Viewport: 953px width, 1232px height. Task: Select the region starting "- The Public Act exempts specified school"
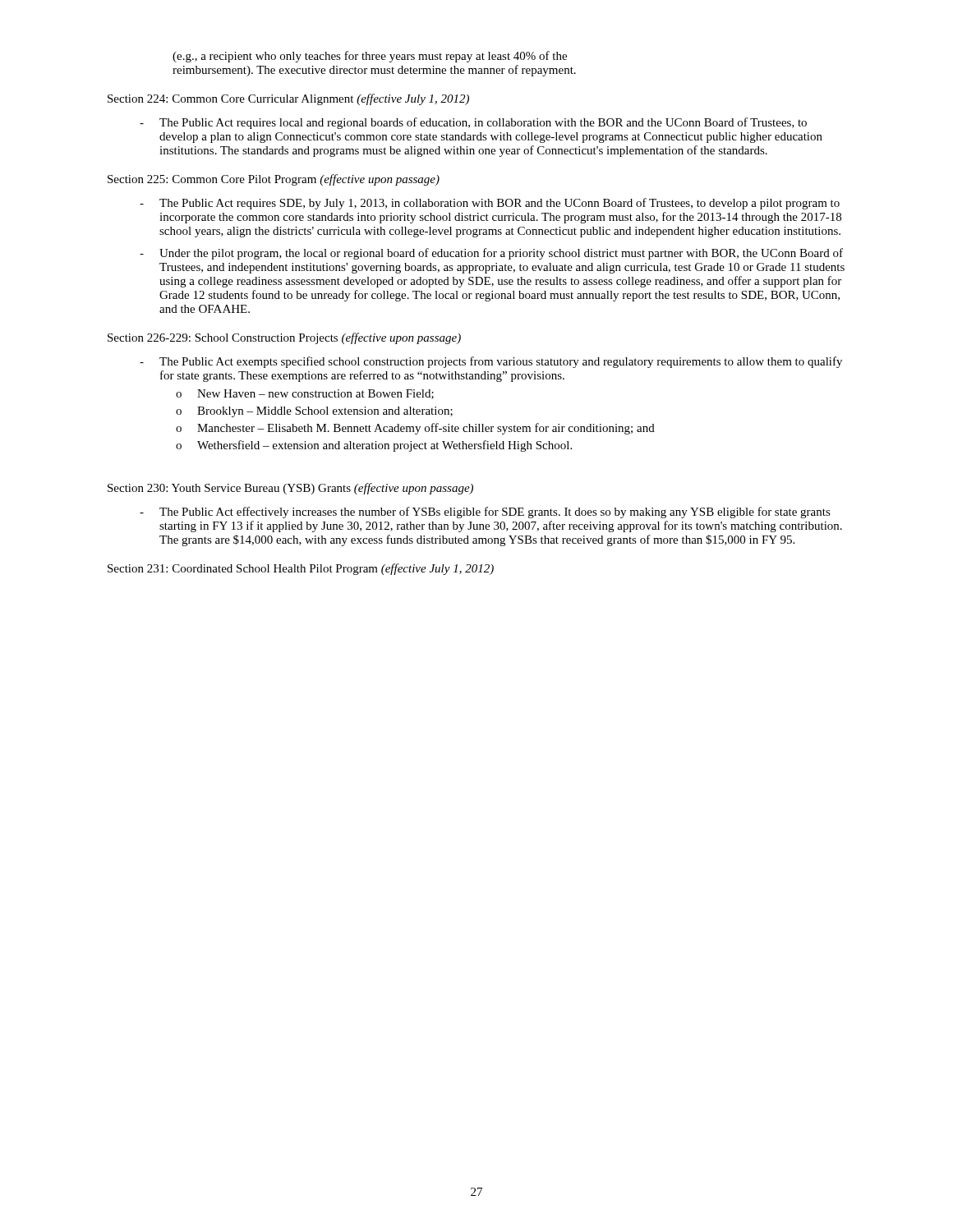tap(491, 362)
